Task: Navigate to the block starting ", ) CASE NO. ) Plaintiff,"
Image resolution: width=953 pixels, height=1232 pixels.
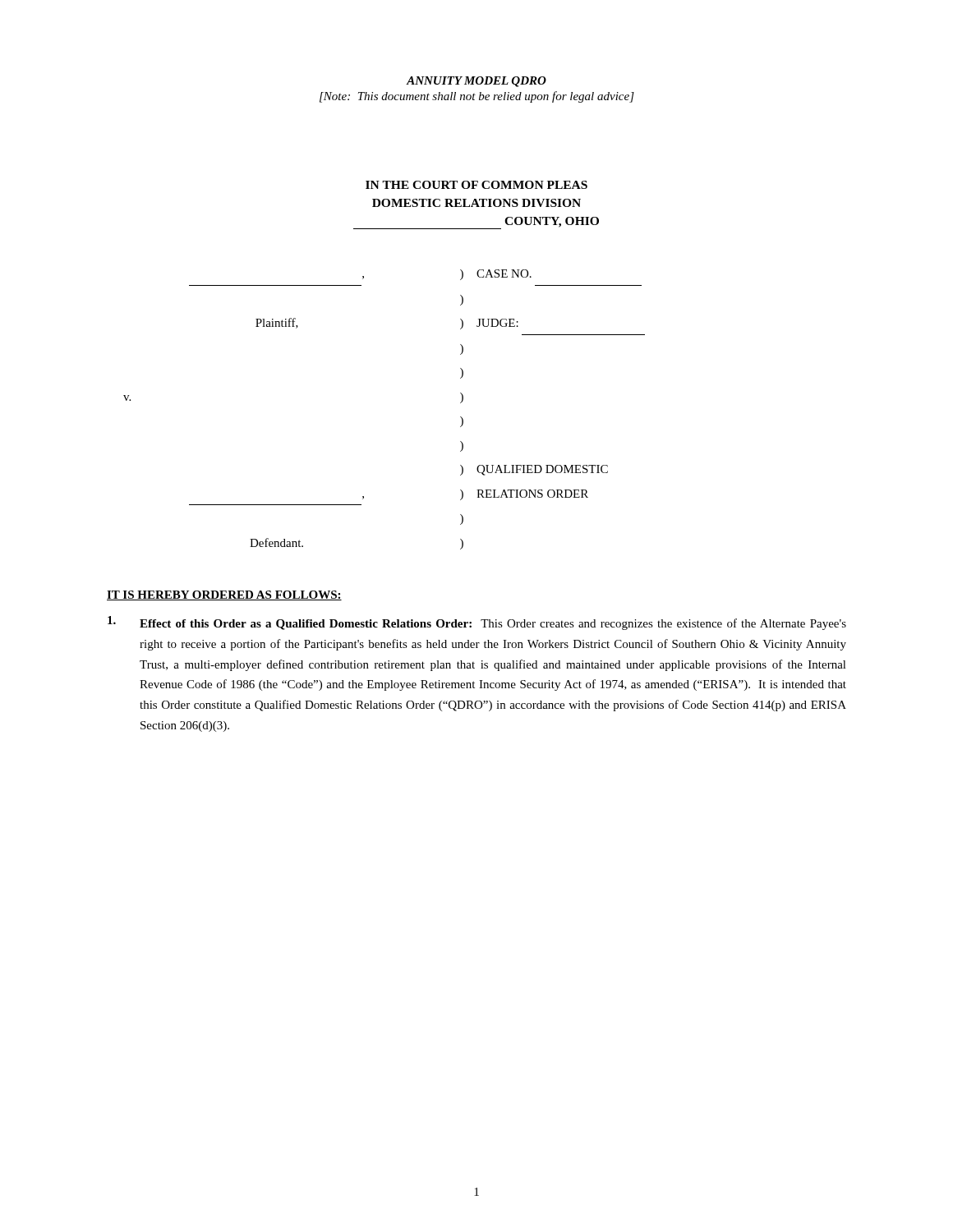Action: [x=363, y=276]
